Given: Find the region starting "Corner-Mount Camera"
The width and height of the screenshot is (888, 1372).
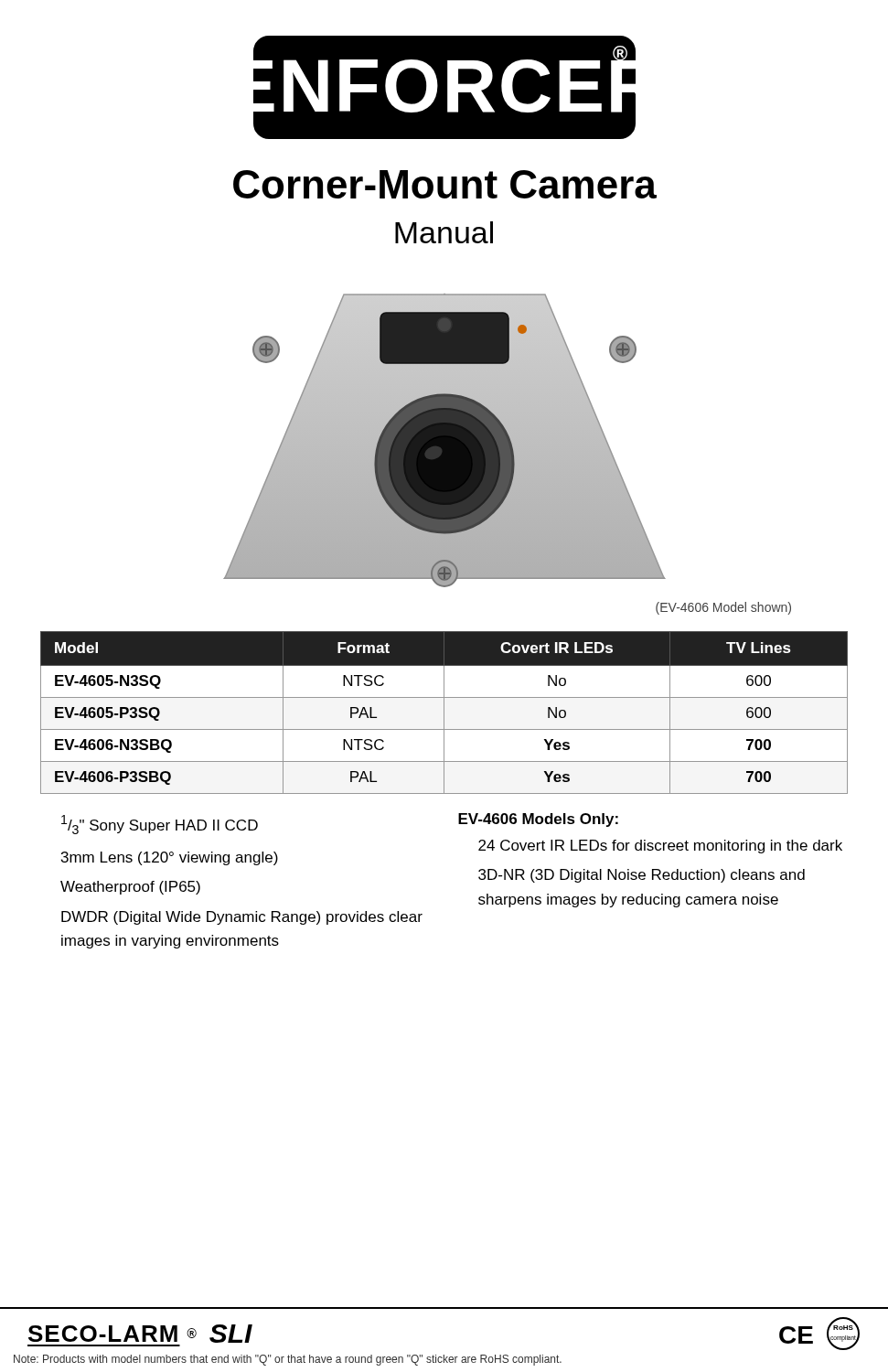Looking at the screenshot, I should pos(444,184).
